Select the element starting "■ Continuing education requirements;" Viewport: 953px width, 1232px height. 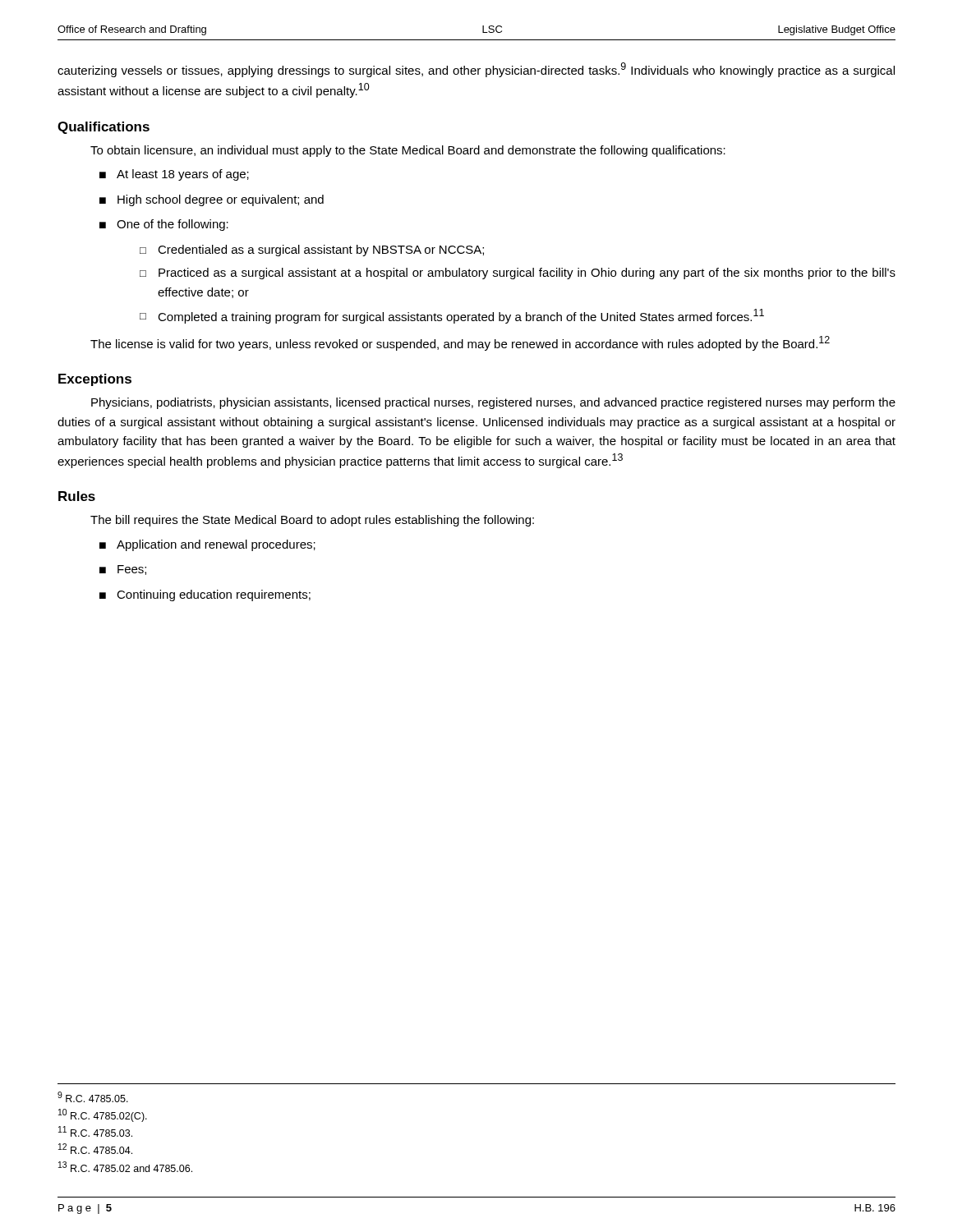coord(205,595)
